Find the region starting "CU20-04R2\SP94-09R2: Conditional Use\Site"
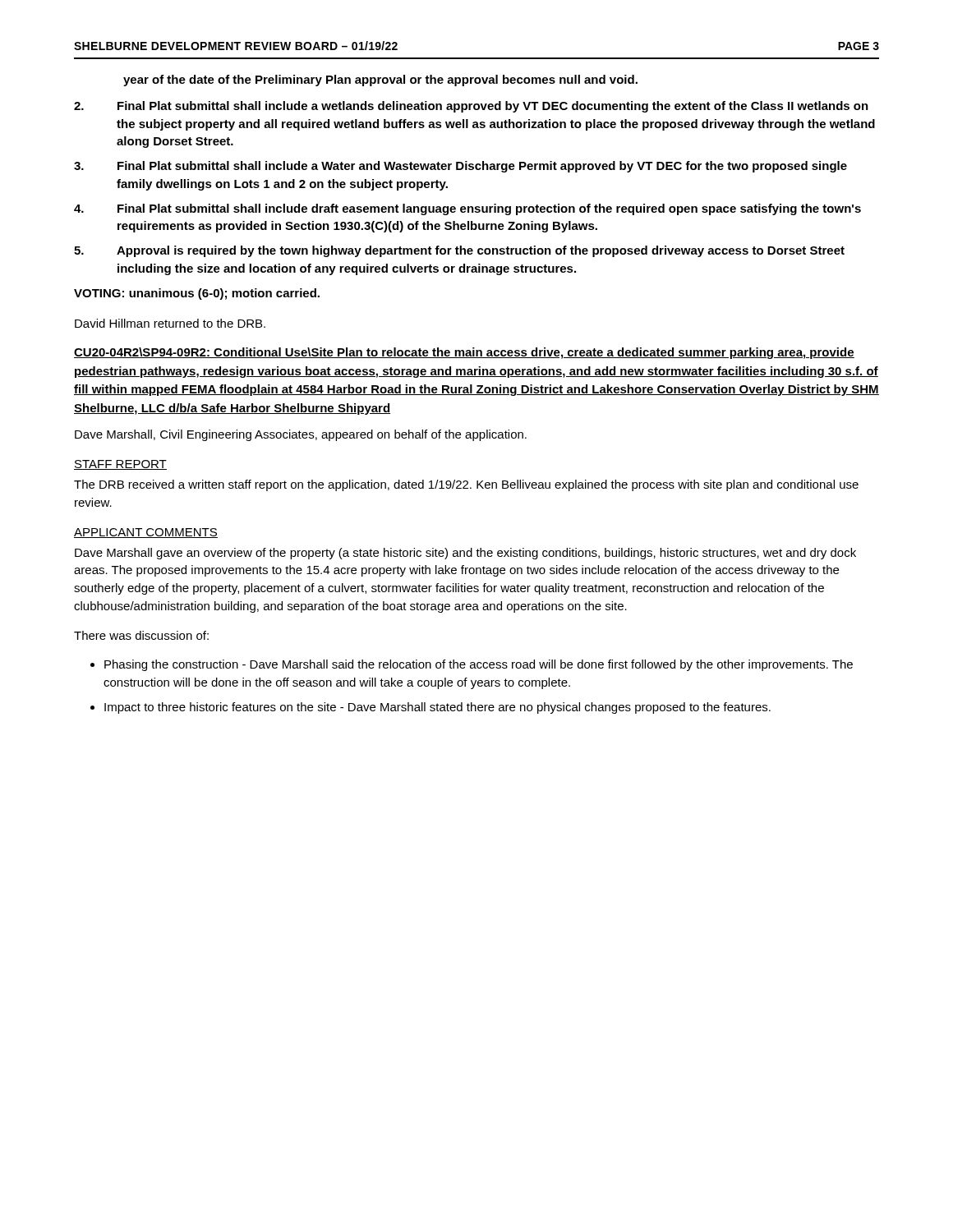This screenshot has height=1232, width=953. pos(476,380)
